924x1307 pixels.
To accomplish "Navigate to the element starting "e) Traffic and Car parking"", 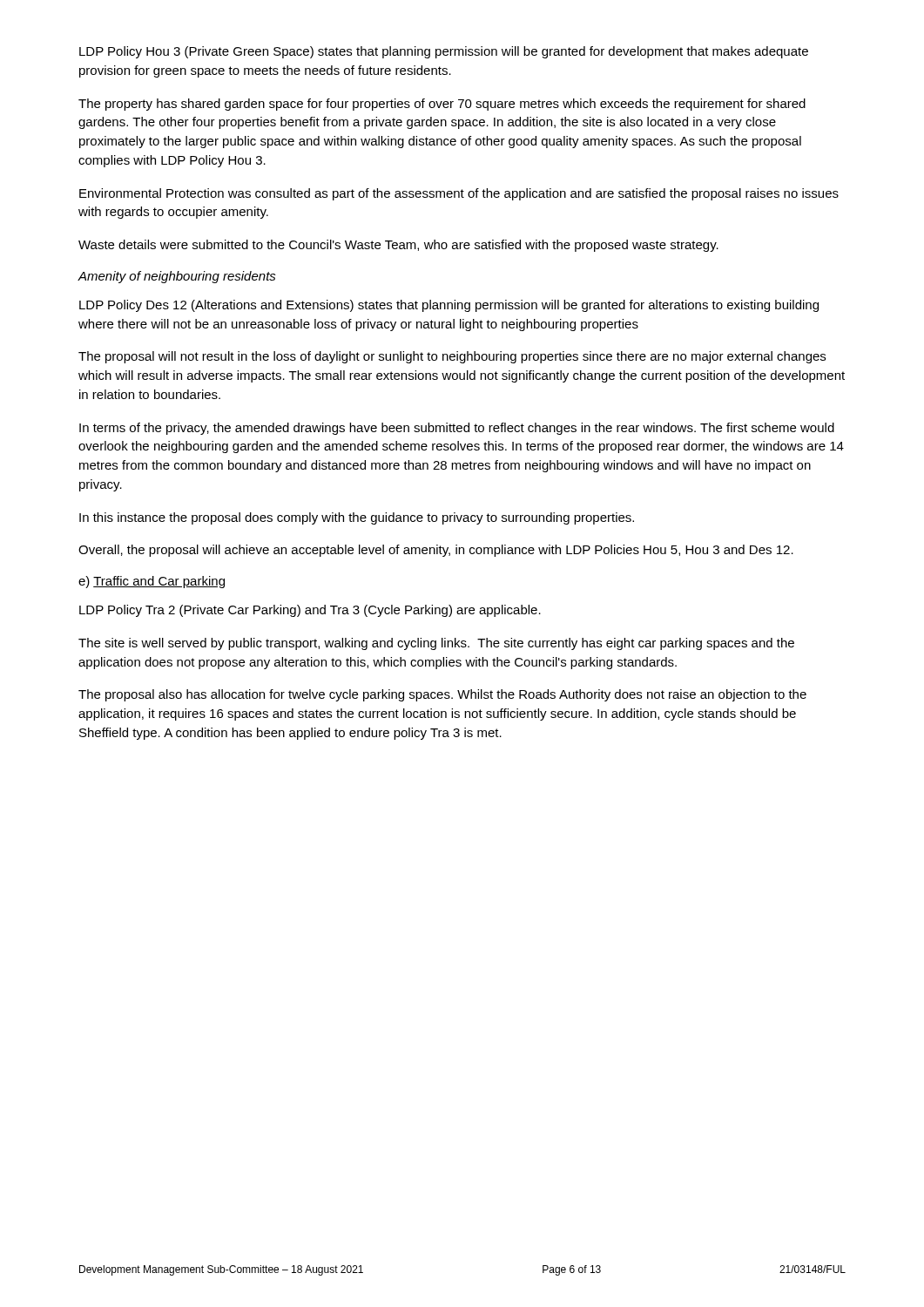I will tap(152, 581).
